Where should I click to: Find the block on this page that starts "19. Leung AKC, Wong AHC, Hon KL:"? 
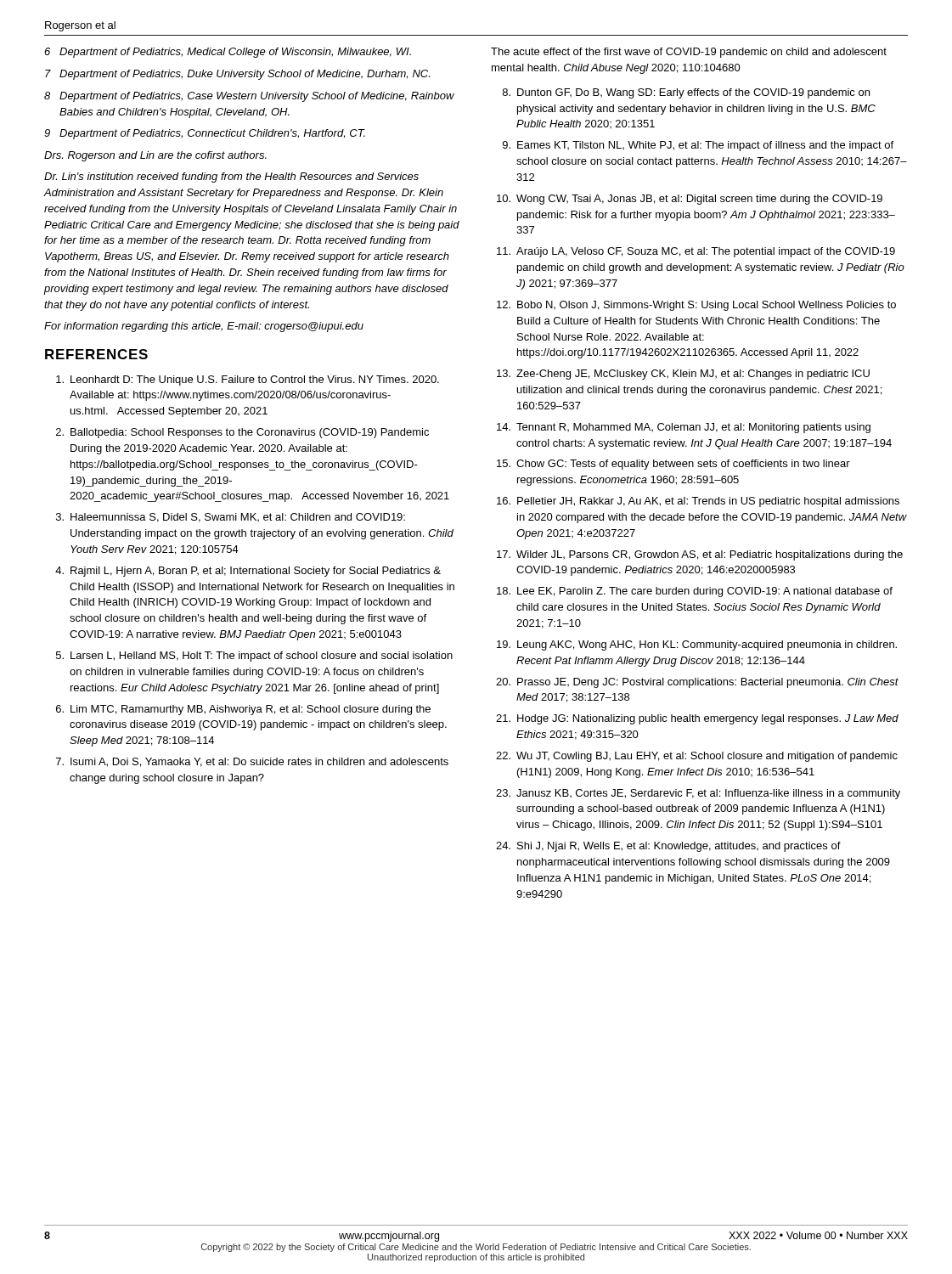[x=699, y=653]
